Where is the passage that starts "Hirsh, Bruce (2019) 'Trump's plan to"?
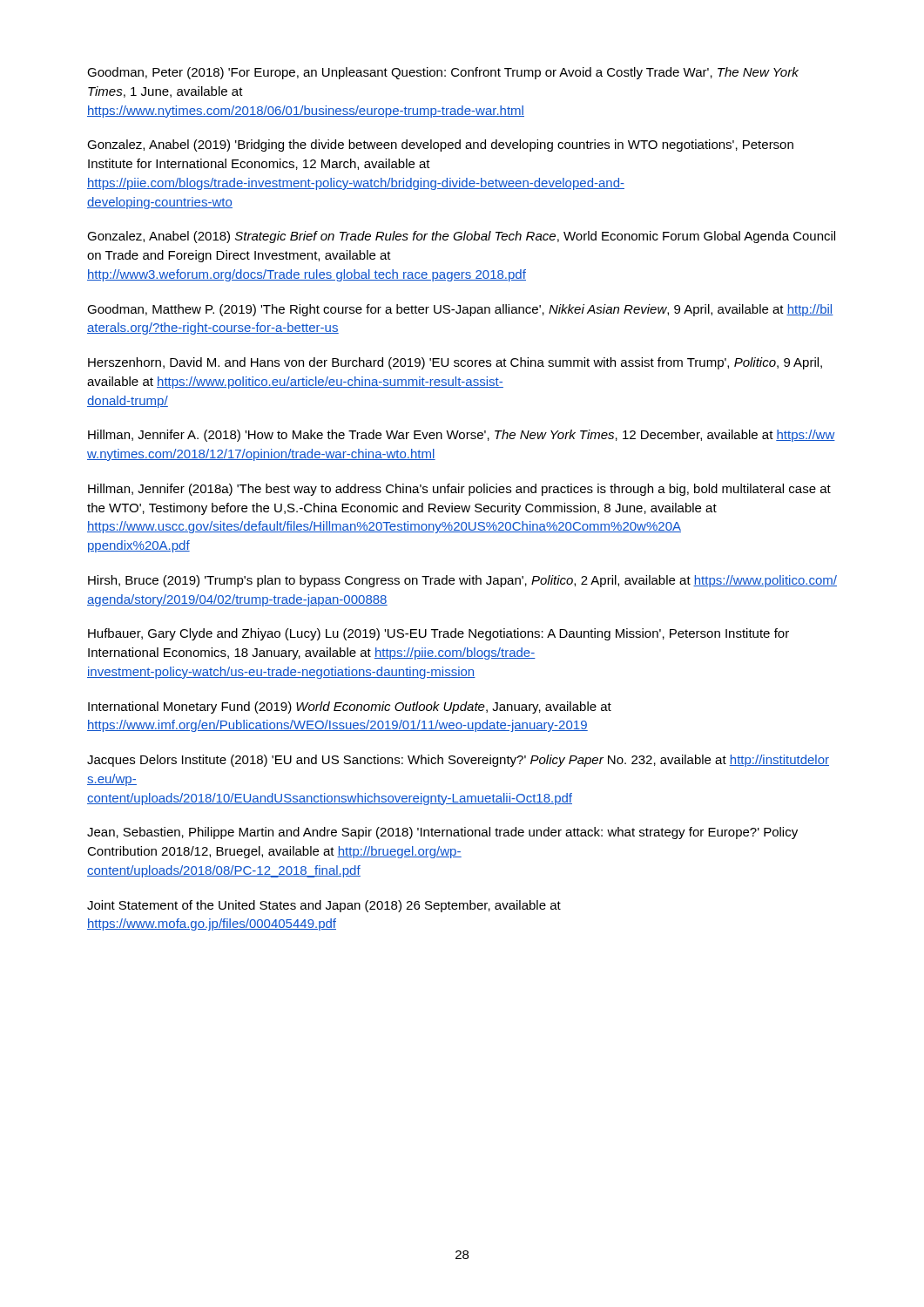924x1307 pixels. coord(462,589)
